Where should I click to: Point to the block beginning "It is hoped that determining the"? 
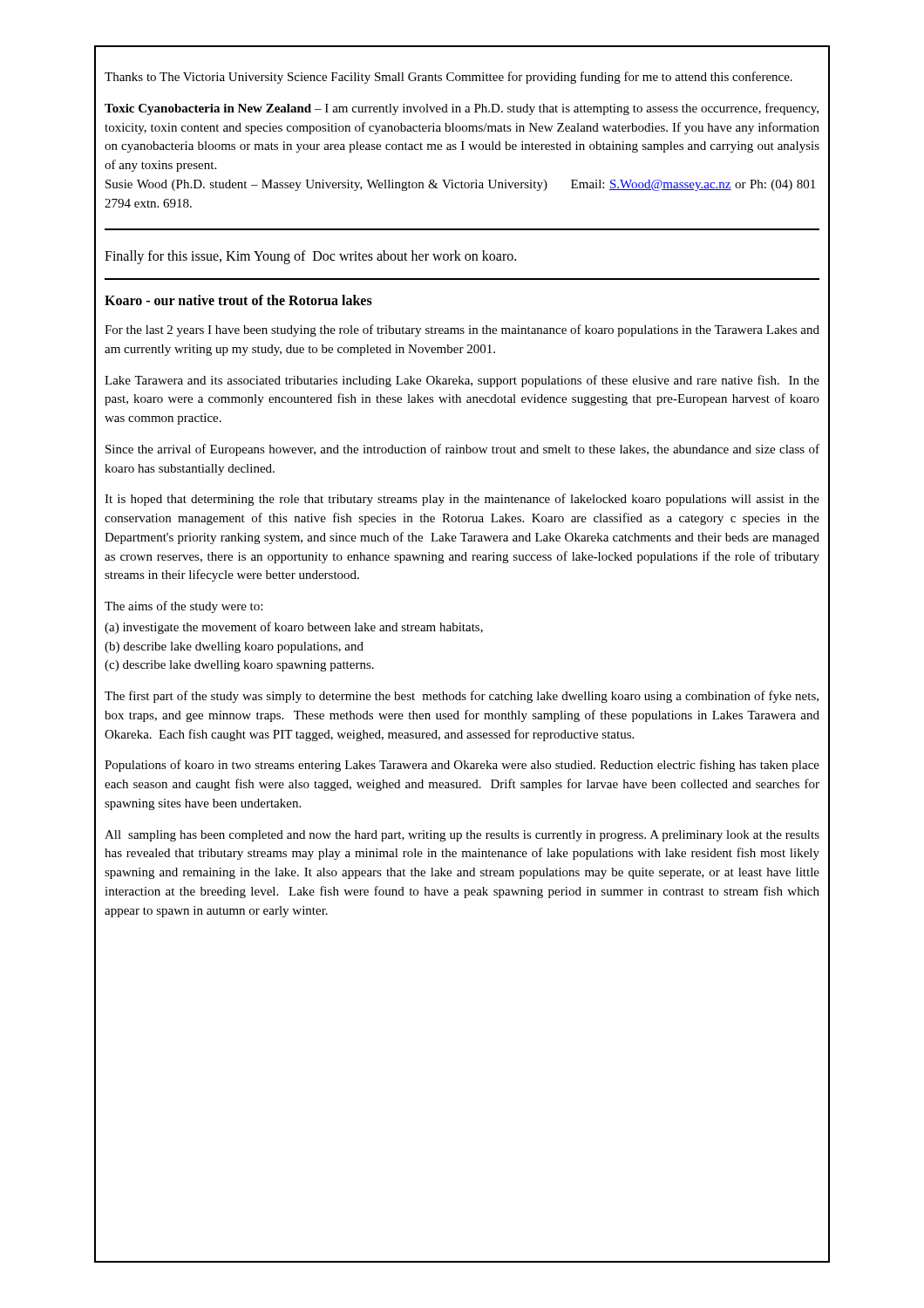462,537
